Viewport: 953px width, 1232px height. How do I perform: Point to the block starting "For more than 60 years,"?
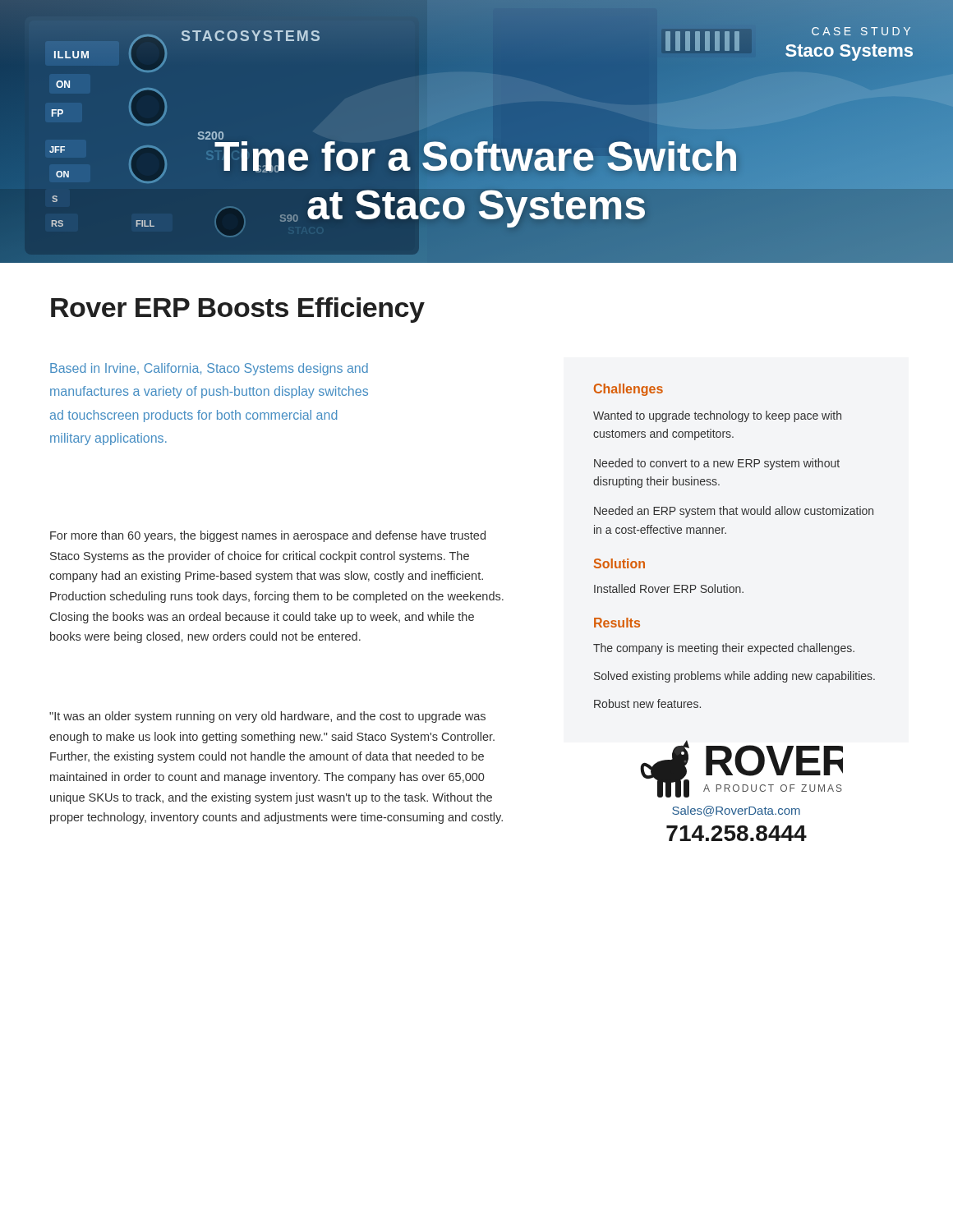point(277,586)
